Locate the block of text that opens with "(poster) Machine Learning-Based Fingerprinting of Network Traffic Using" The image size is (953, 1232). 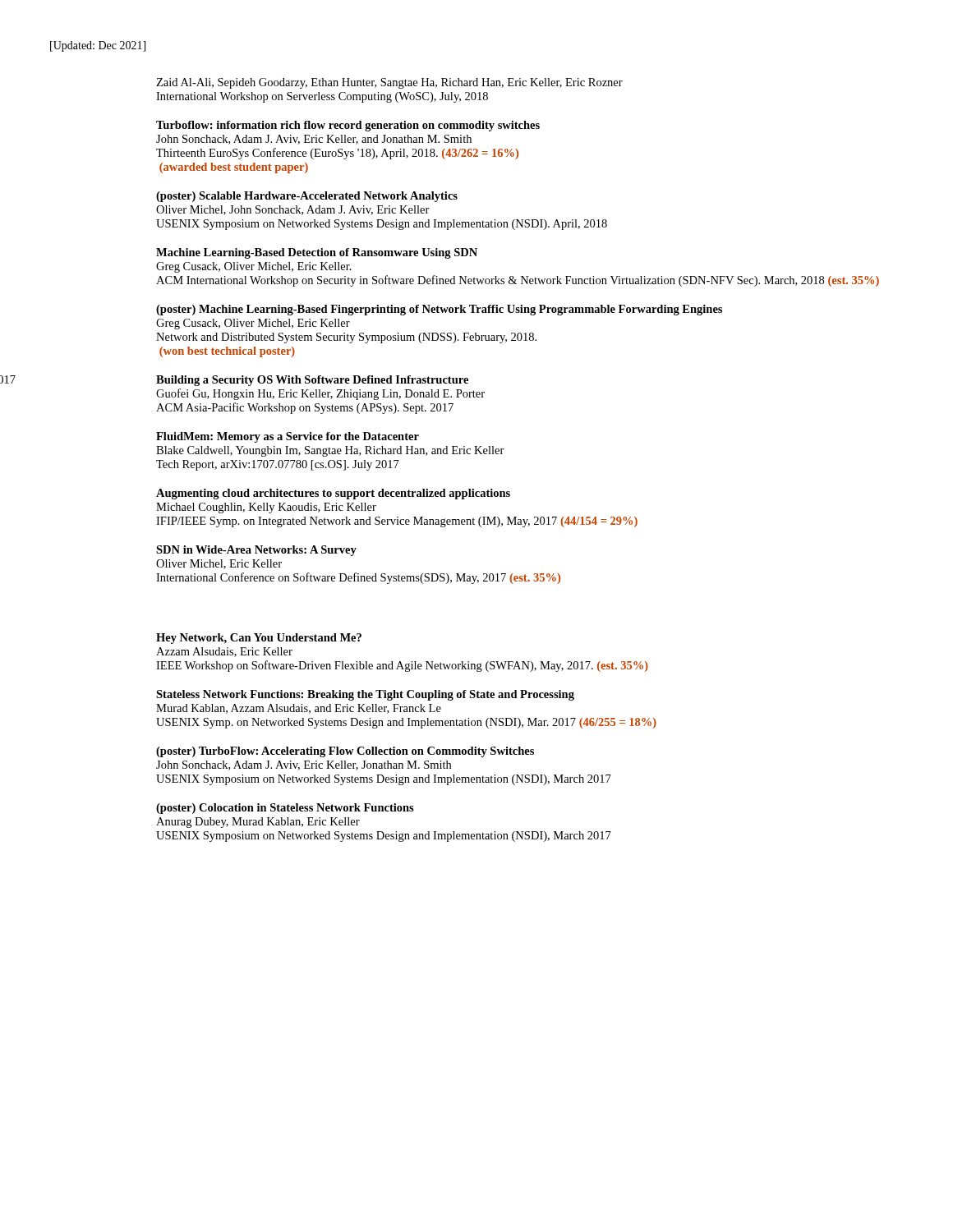pos(439,330)
